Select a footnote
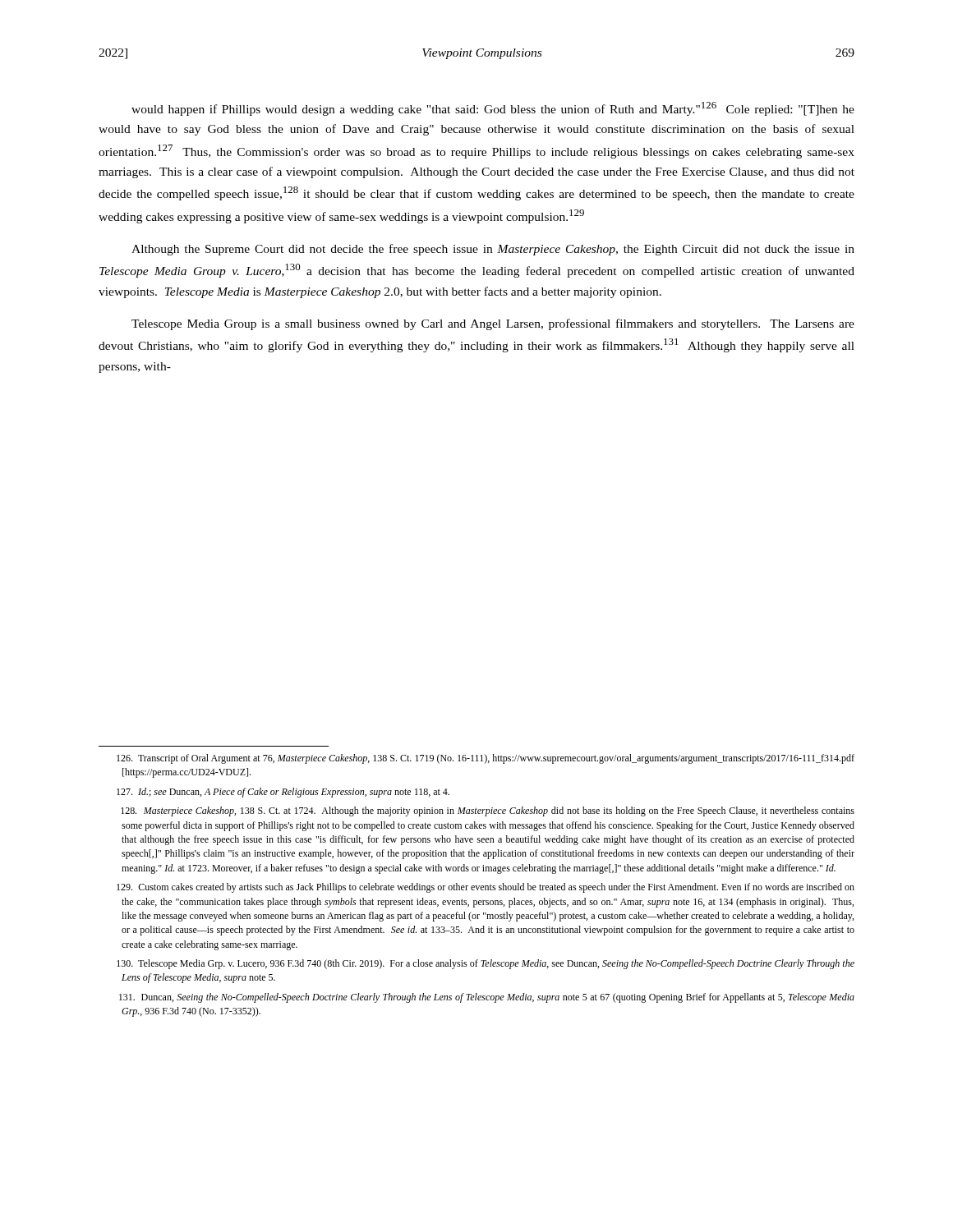Image resolution: width=953 pixels, height=1232 pixels. click(476, 885)
